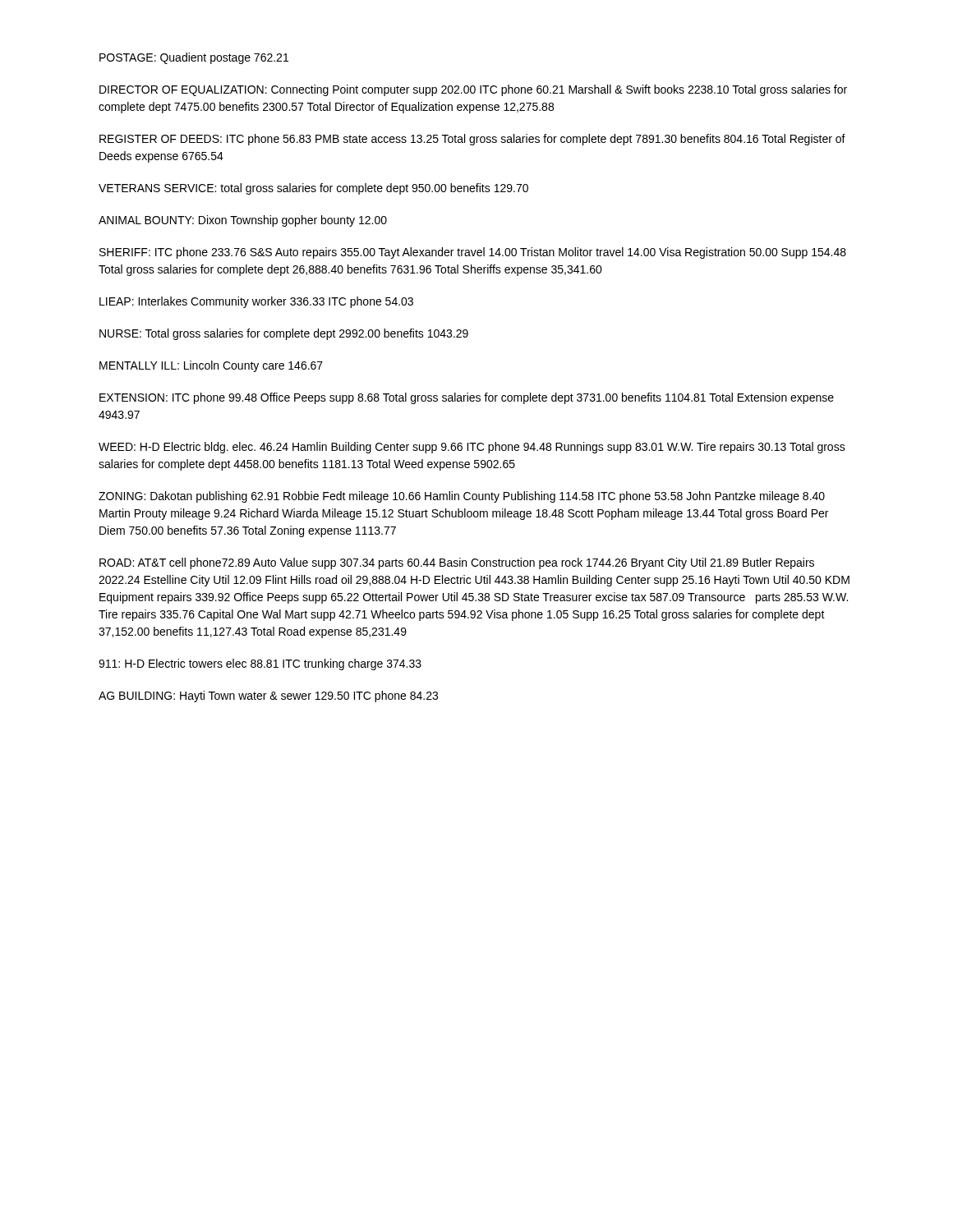This screenshot has width=953, height=1232.
Task: Locate the block of text that opens with "ZONING: Dakotan publishing 62.91 Robbie"
Action: click(464, 513)
